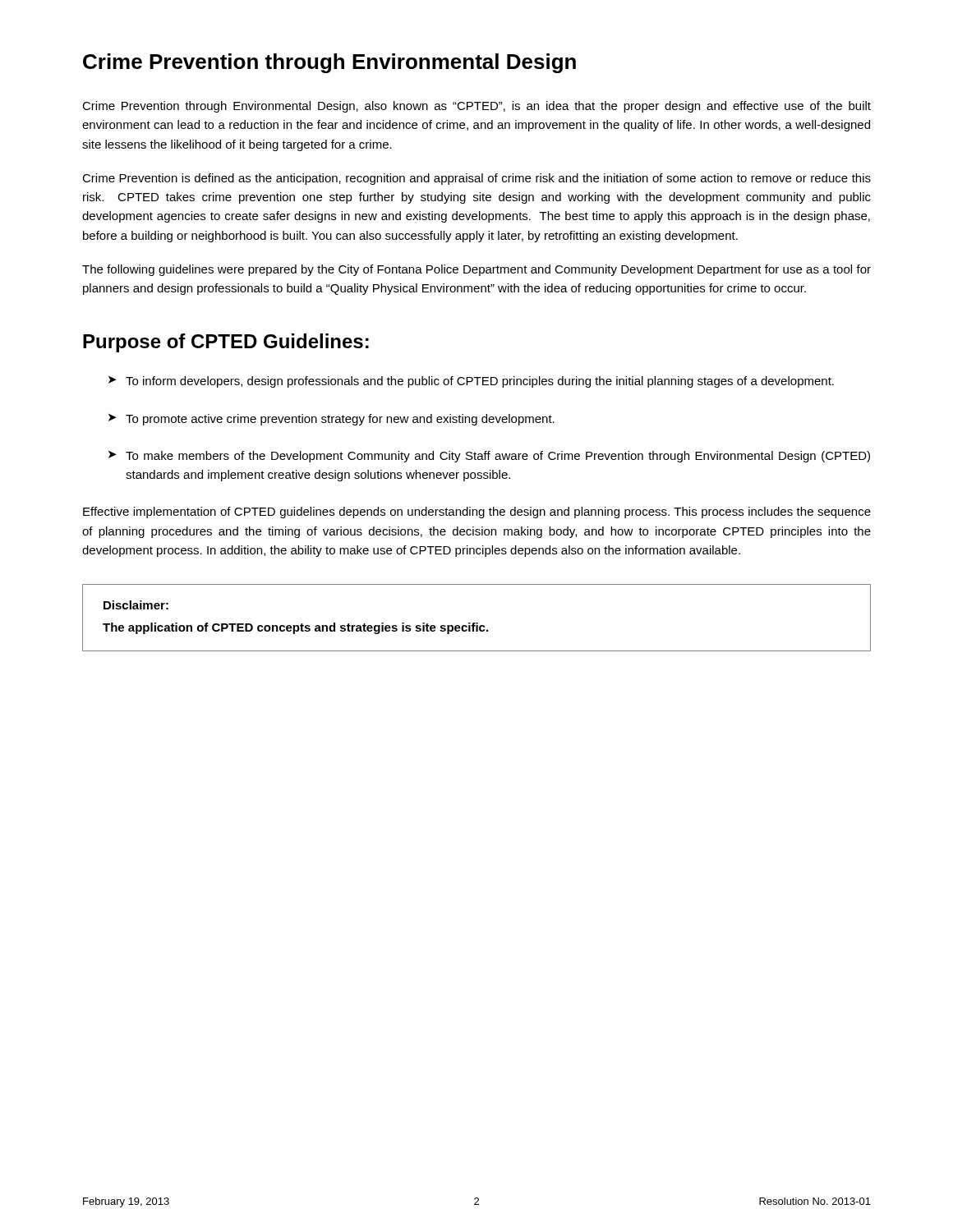Locate the text block containing "Crime Prevention is"

(x=476, y=206)
